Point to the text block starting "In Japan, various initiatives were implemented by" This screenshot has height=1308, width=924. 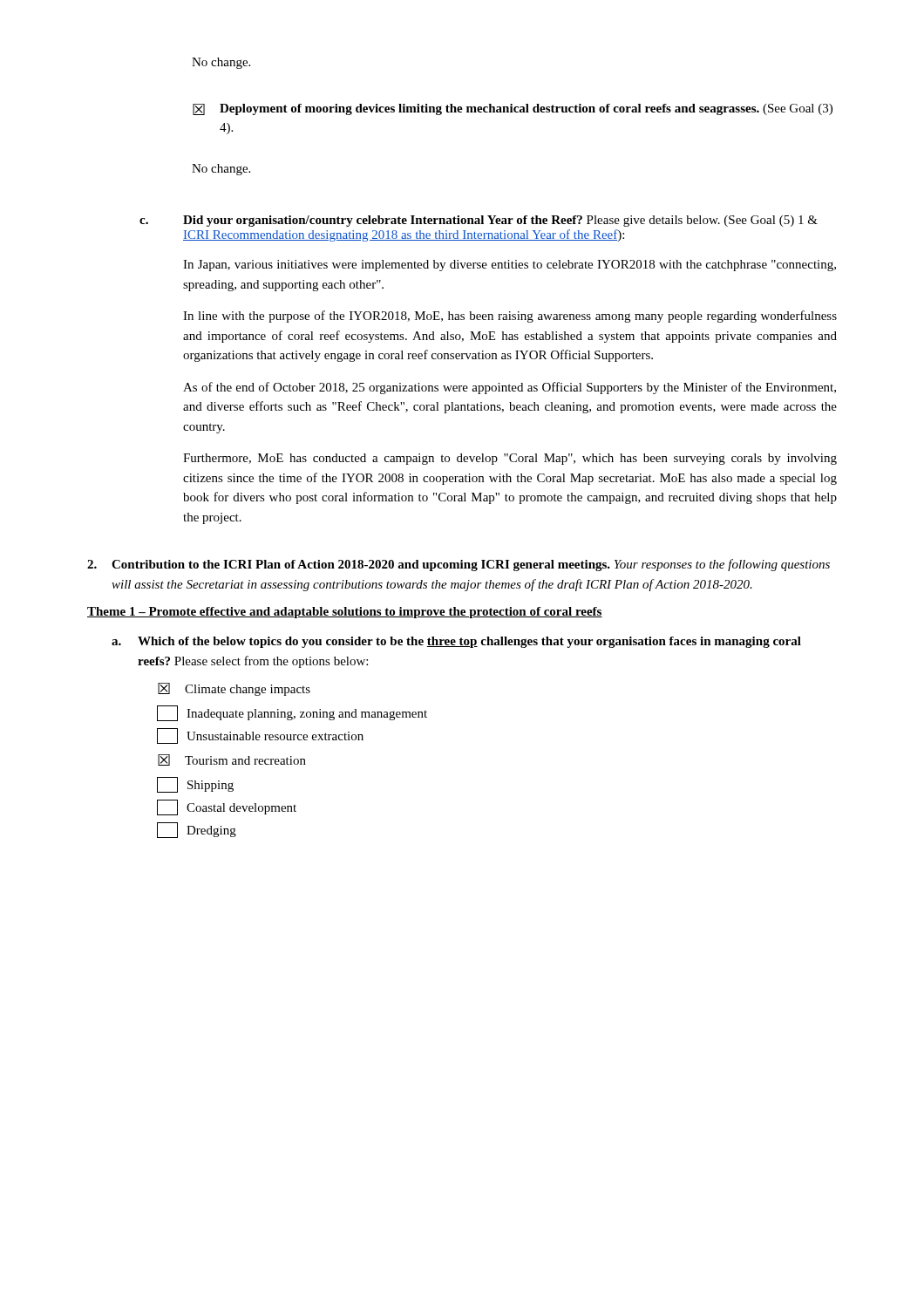(x=510, y=391)
